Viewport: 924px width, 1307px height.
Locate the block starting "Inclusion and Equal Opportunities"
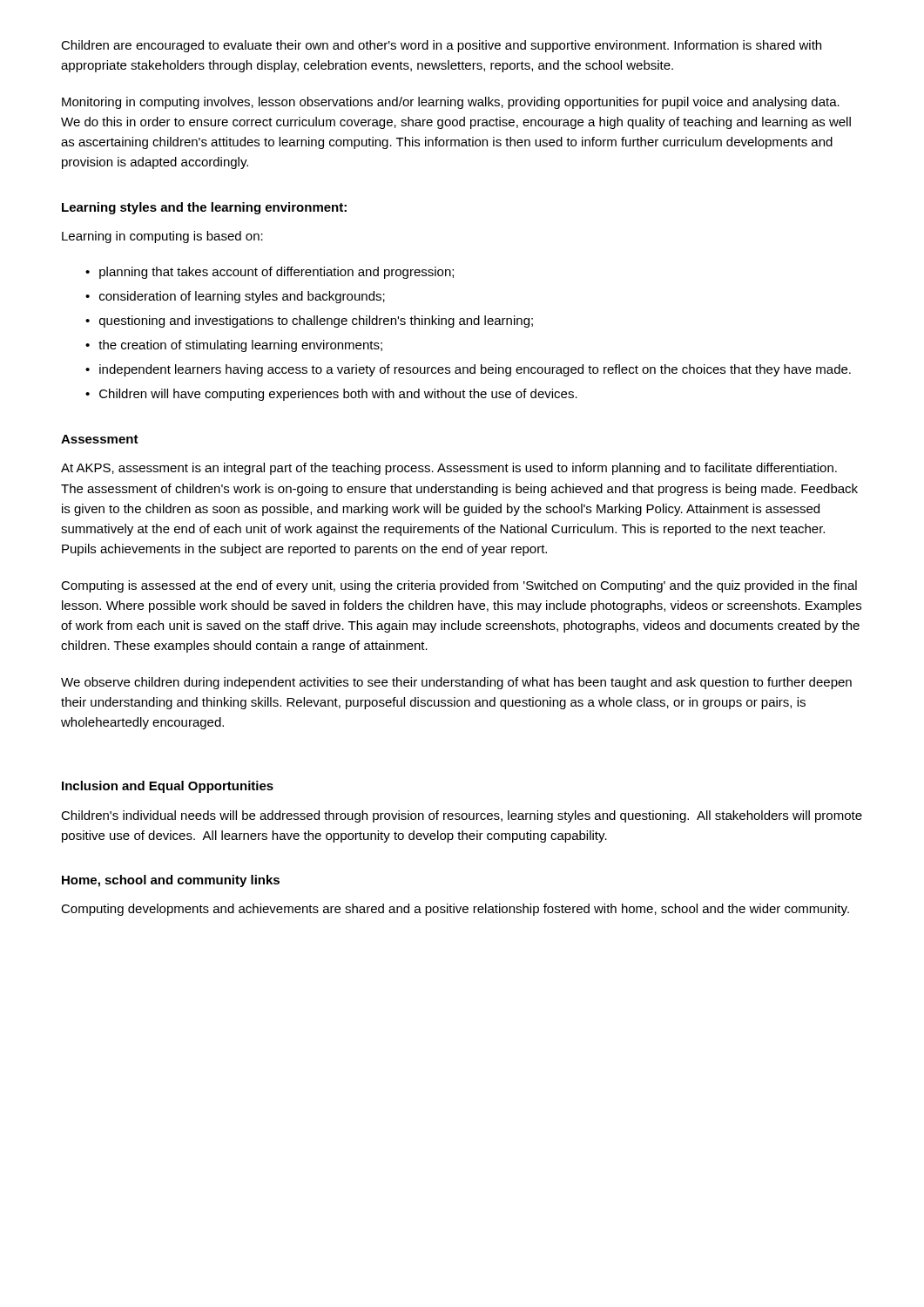click(167, 786)
